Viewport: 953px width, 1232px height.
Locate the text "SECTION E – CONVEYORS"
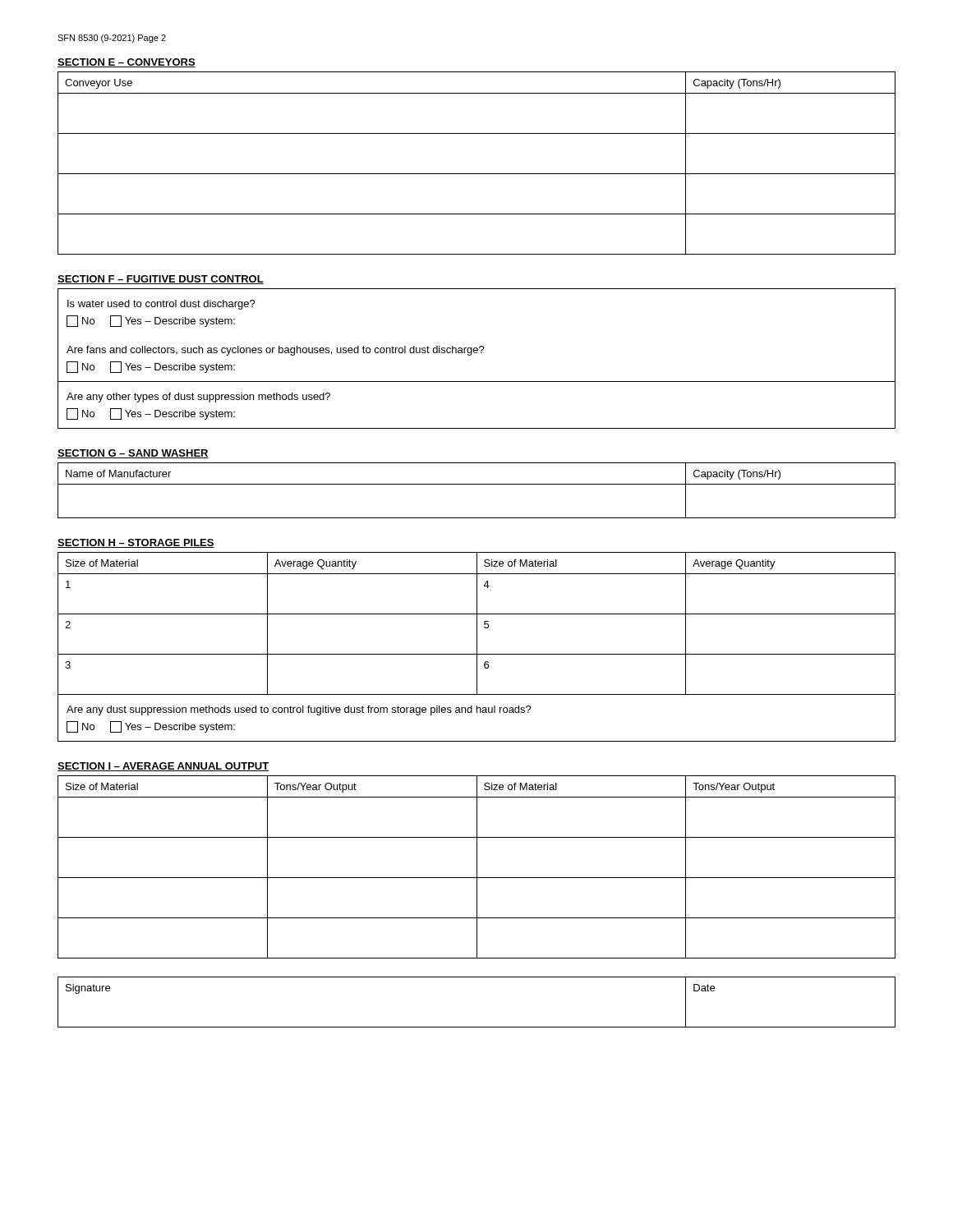coord(126,62)
